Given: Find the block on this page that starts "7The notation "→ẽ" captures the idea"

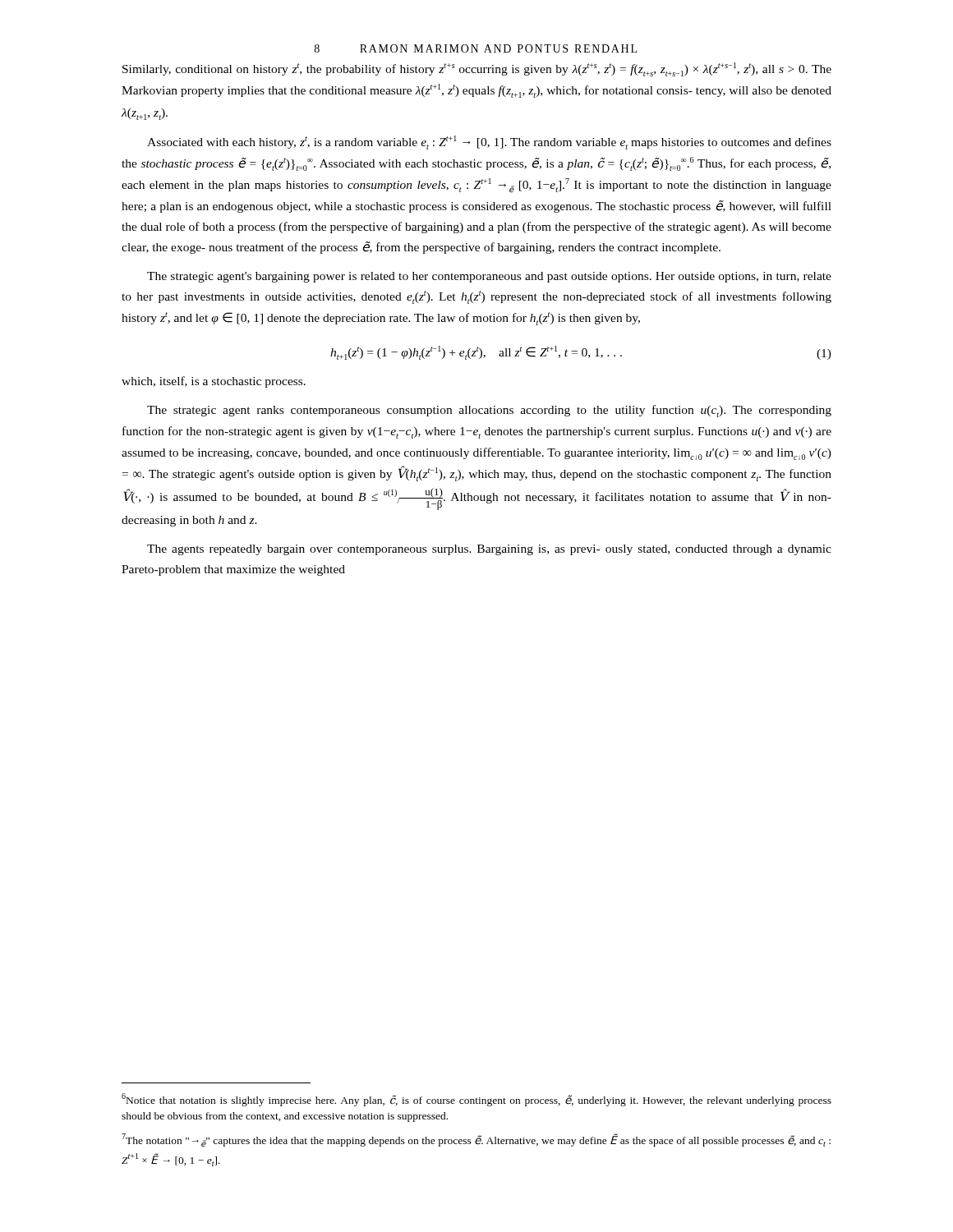Looking at the screenshot, I should [476, 1150].
